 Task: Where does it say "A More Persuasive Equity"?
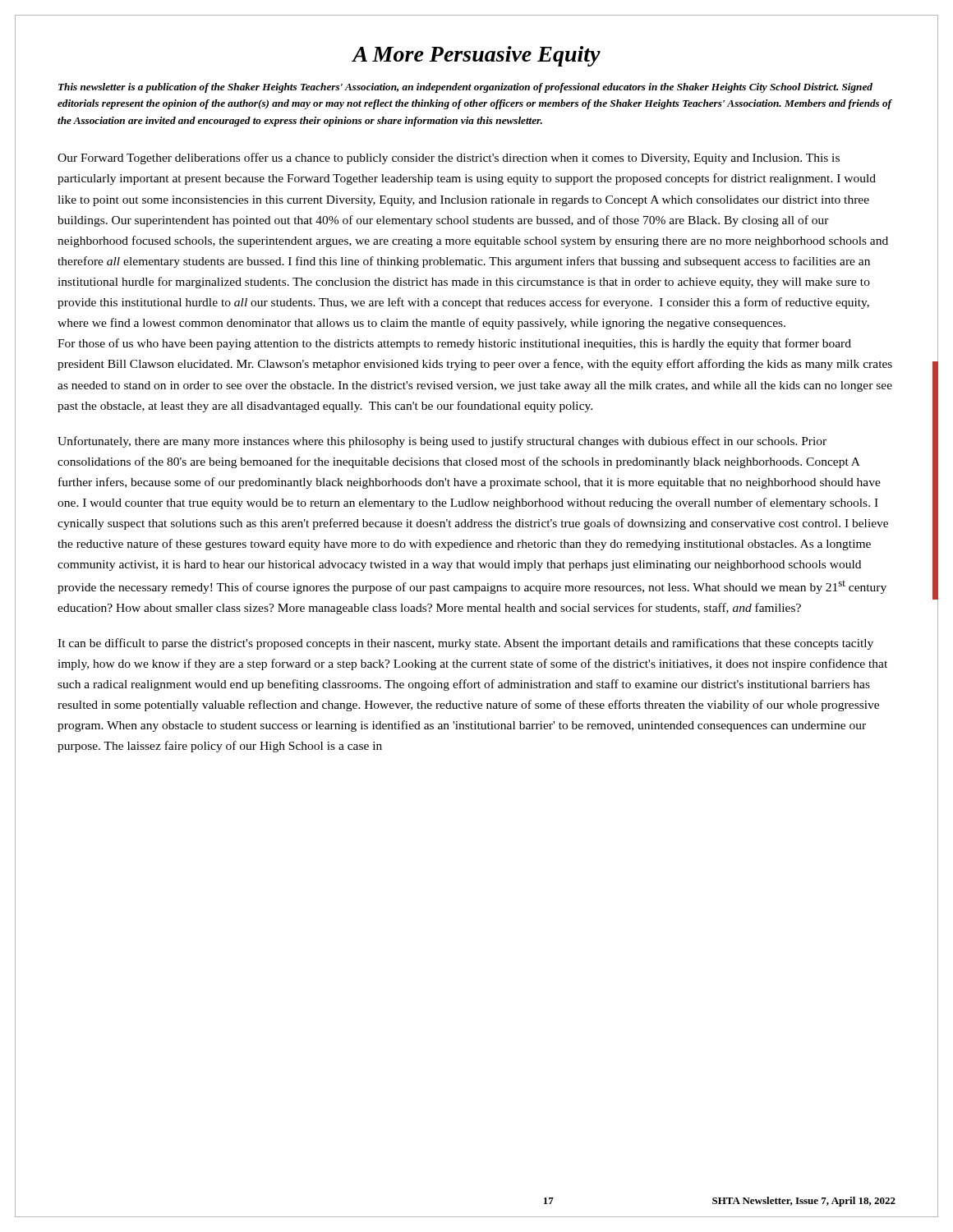pyautogui.click(x=476, y=54)
